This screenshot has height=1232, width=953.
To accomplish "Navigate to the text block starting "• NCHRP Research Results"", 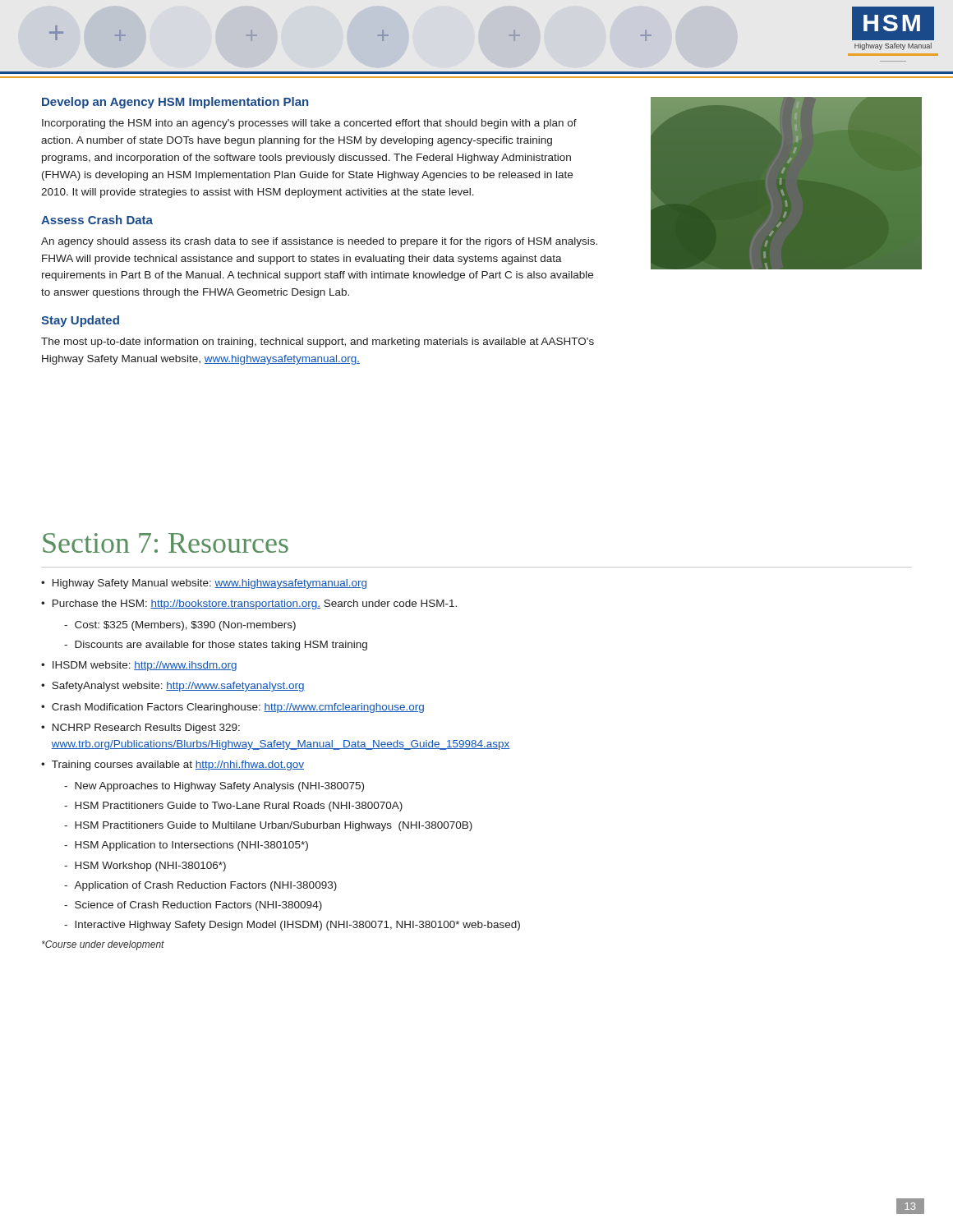I will (x=275, y=736).
